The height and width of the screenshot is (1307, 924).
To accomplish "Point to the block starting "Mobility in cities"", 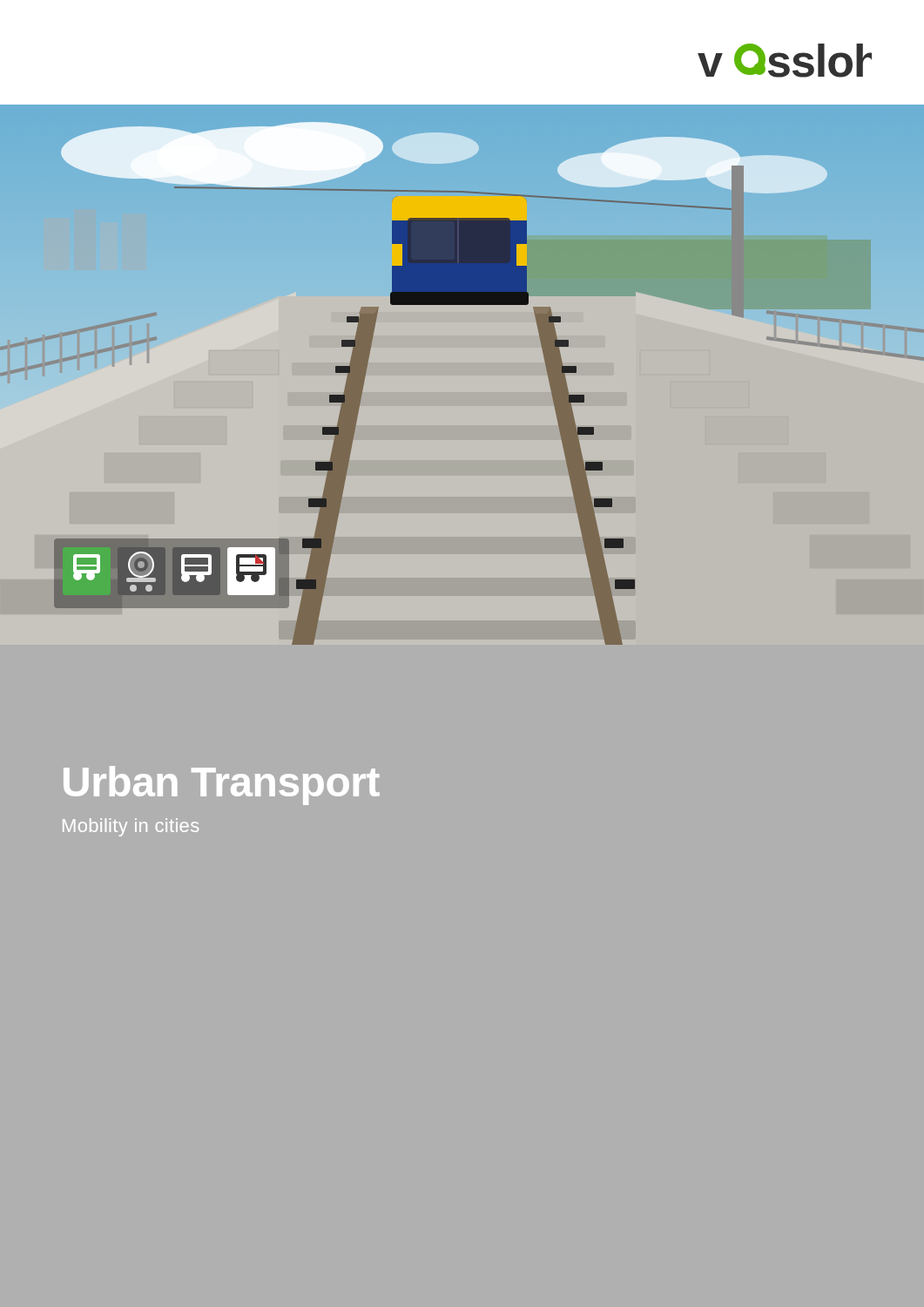I will point(131,827).
